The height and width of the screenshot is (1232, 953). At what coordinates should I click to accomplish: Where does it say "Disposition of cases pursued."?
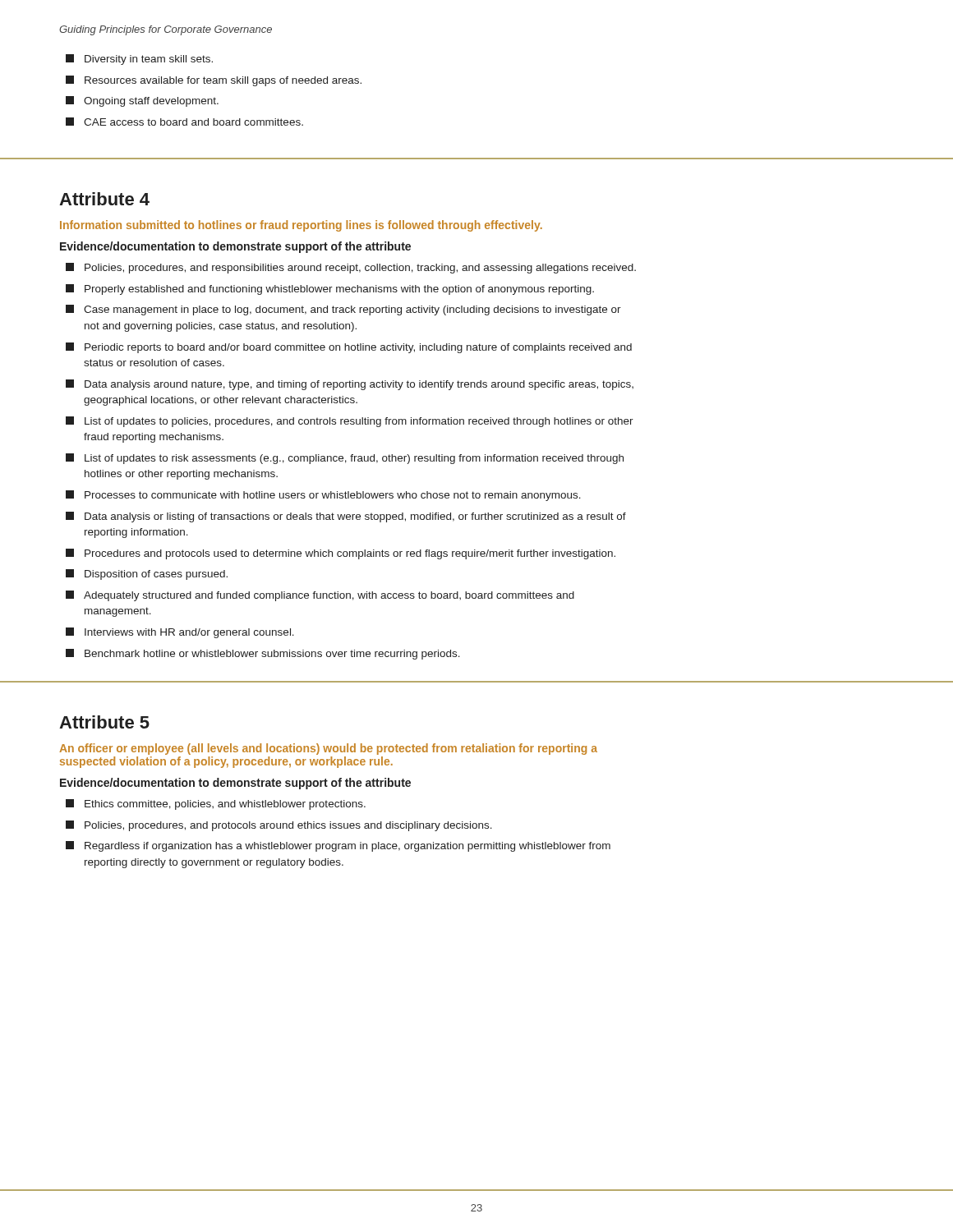click(x=147, y=574)
